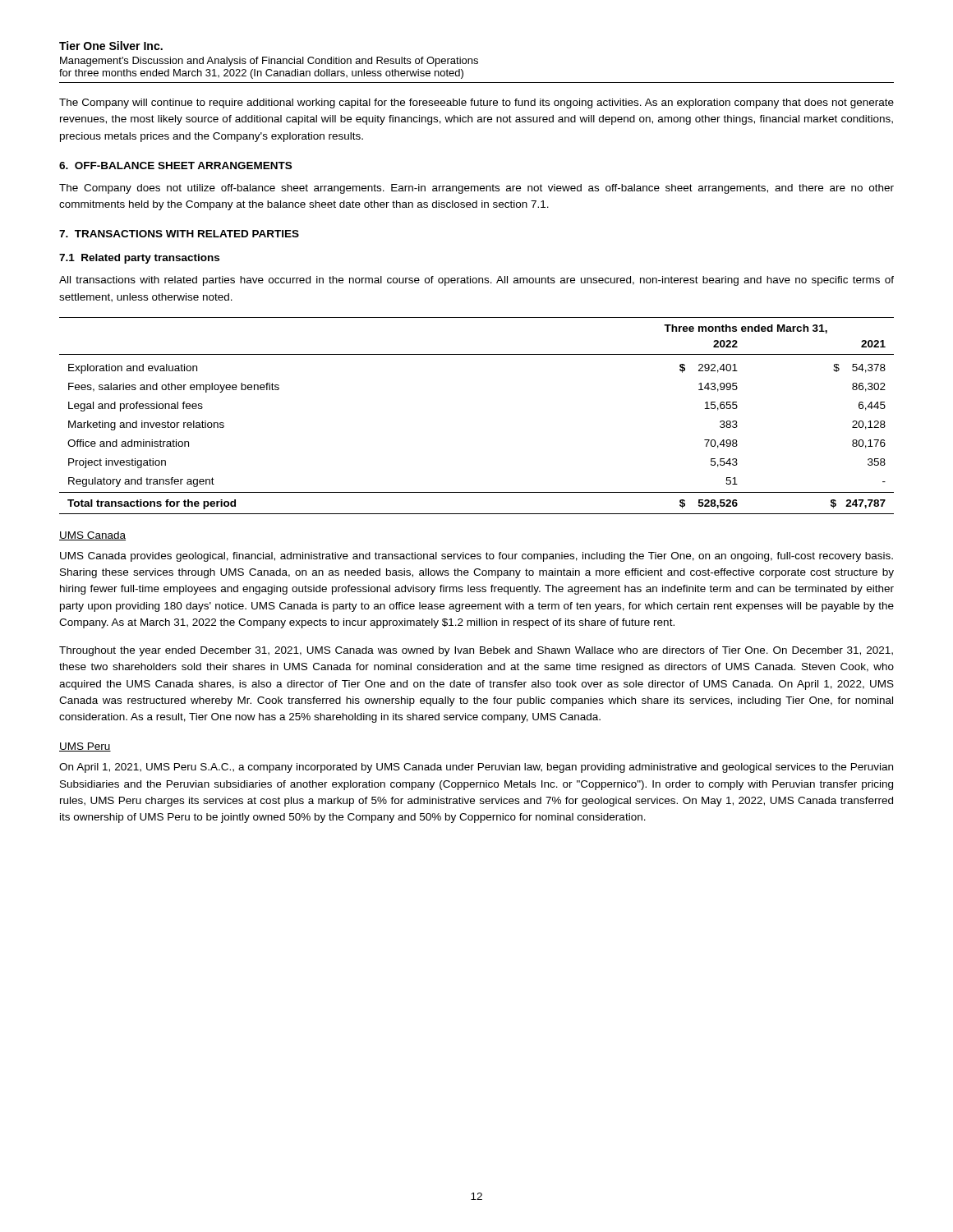Find the section header on this page that starts "7.1 Related party"
953x1232 pixels.
pos(140,258)
